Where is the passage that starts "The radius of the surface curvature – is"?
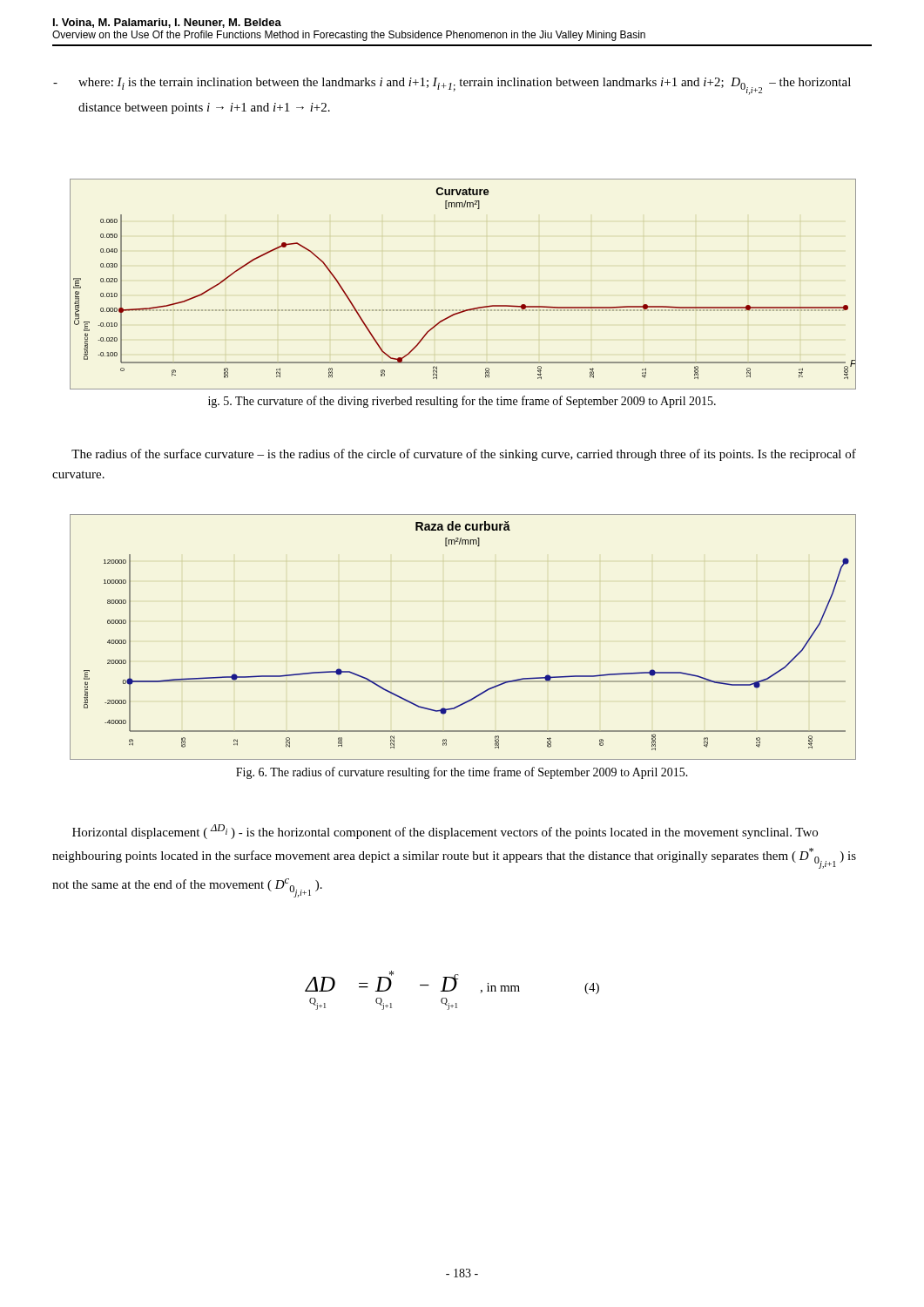 click(x=454, y=464)
